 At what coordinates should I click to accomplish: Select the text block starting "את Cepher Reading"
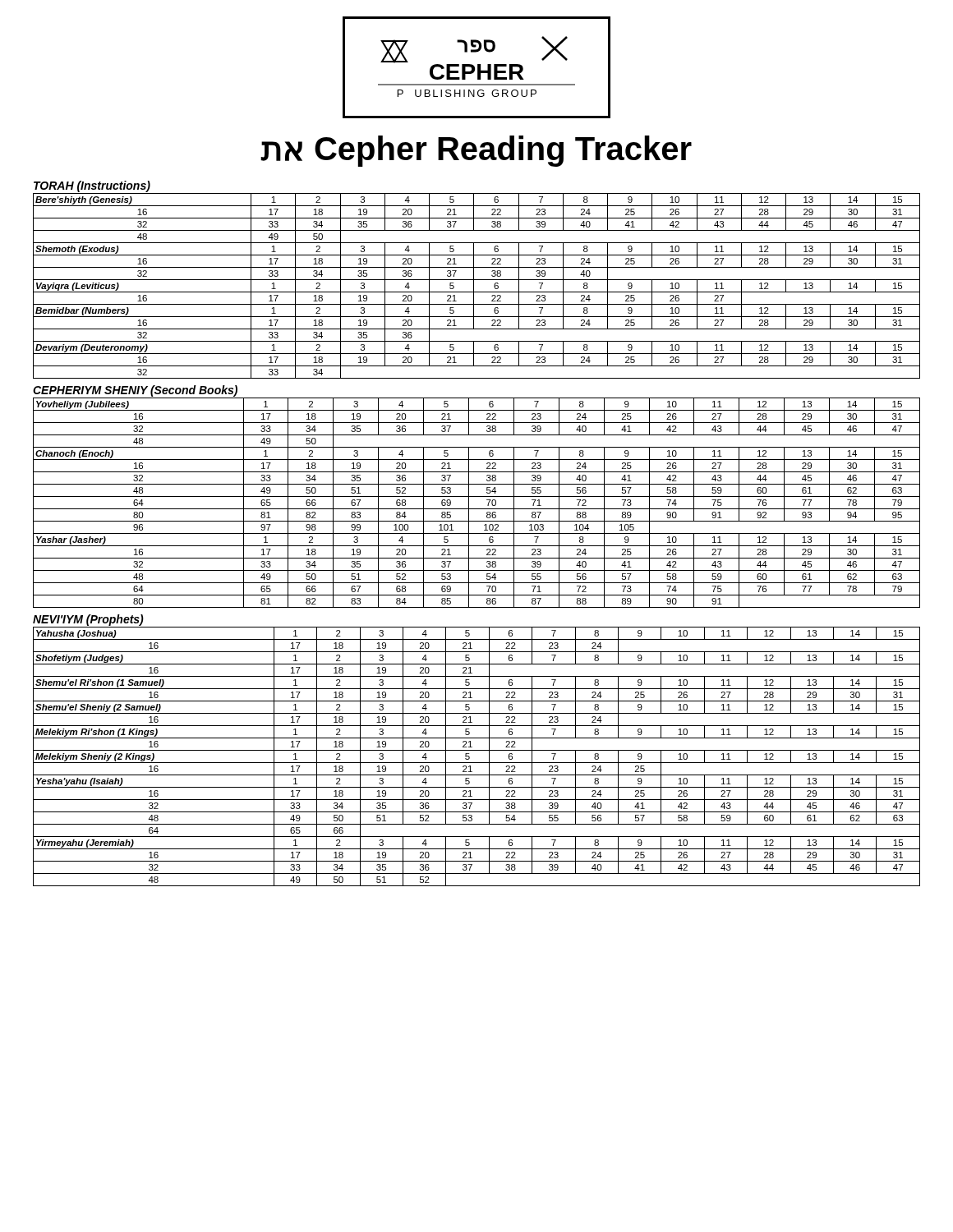click(476, 149)
